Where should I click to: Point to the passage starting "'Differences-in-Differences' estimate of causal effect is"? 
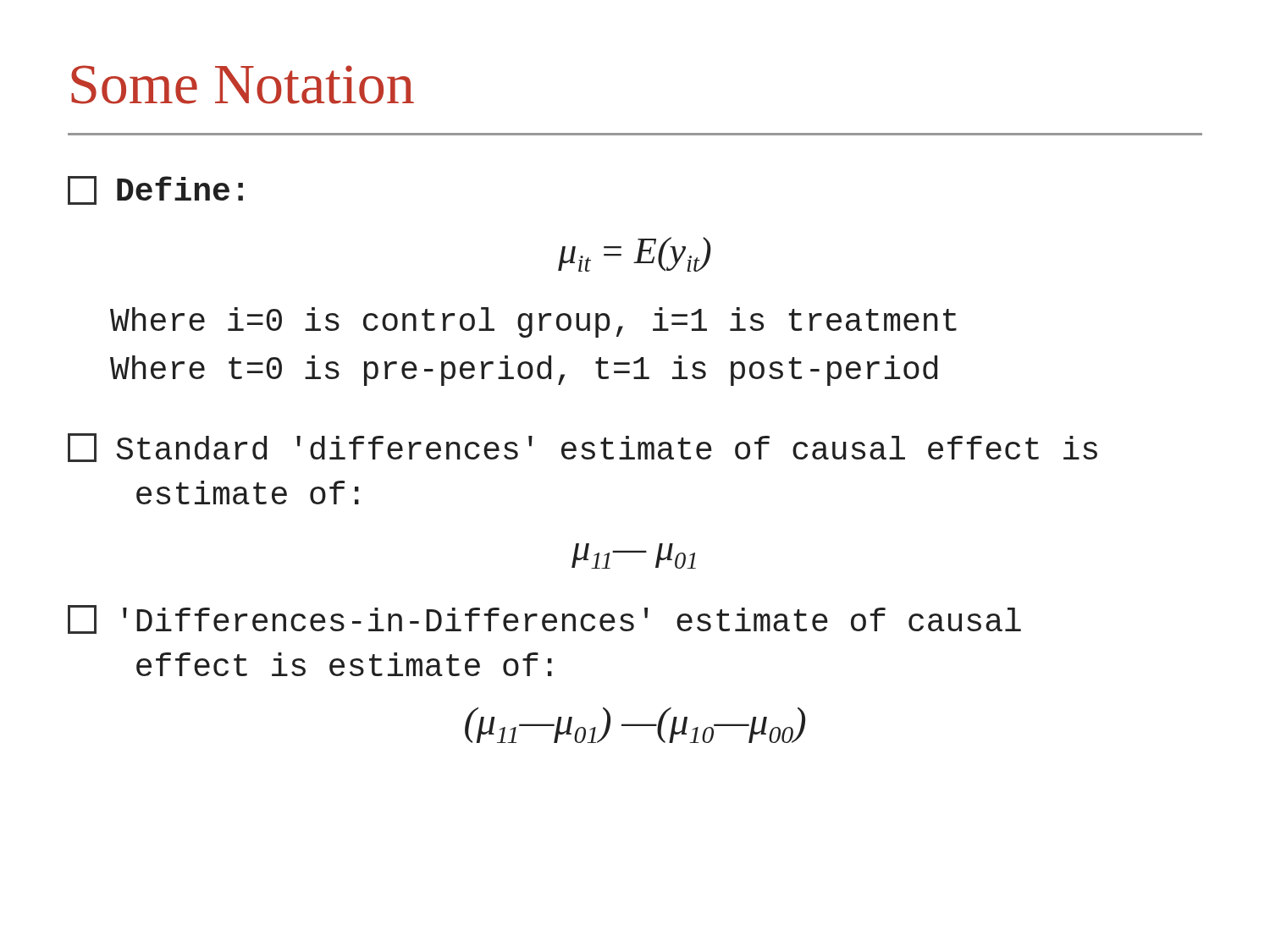545,645
